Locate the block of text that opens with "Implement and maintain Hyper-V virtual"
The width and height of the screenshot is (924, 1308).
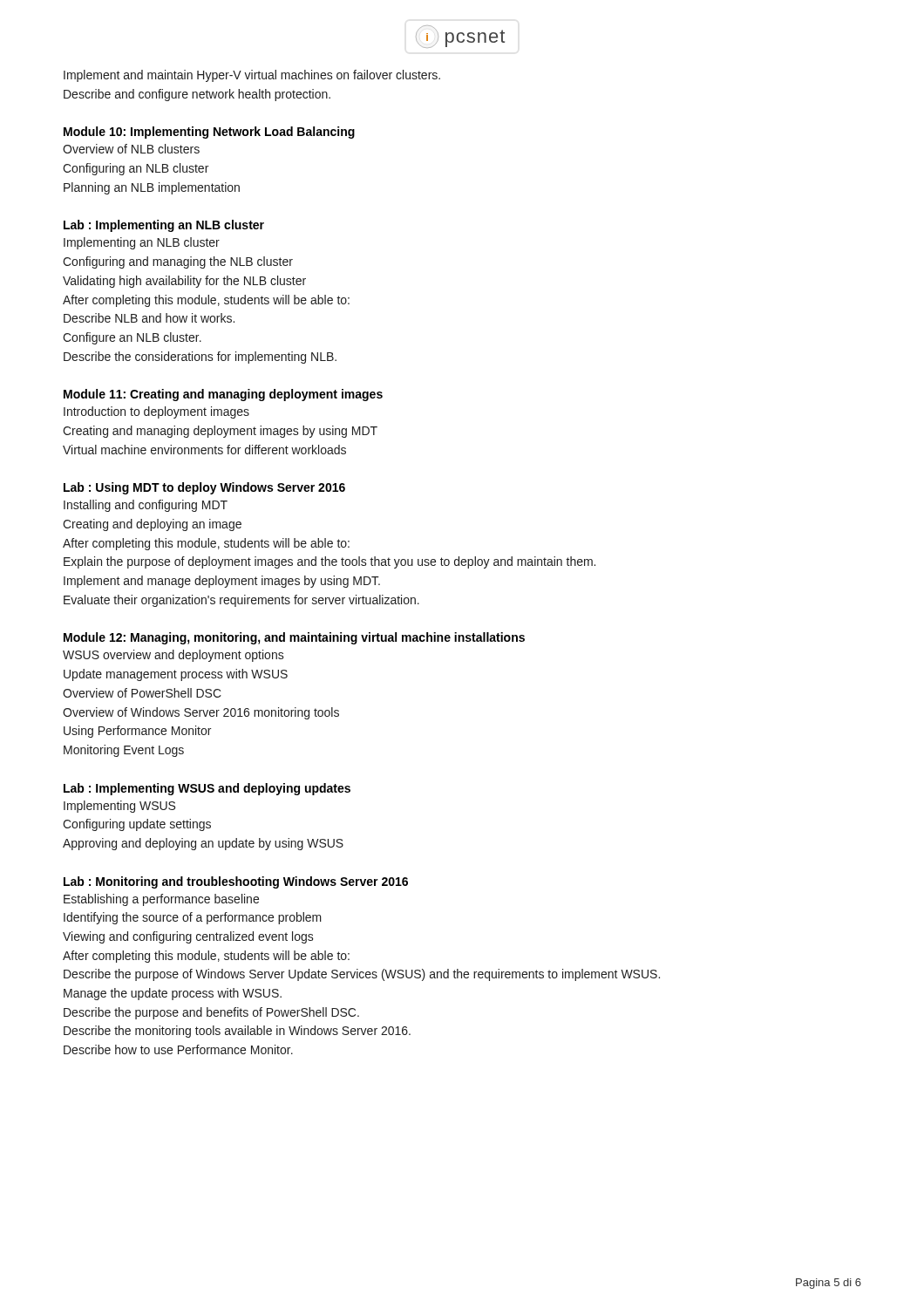tap(252, 76)
